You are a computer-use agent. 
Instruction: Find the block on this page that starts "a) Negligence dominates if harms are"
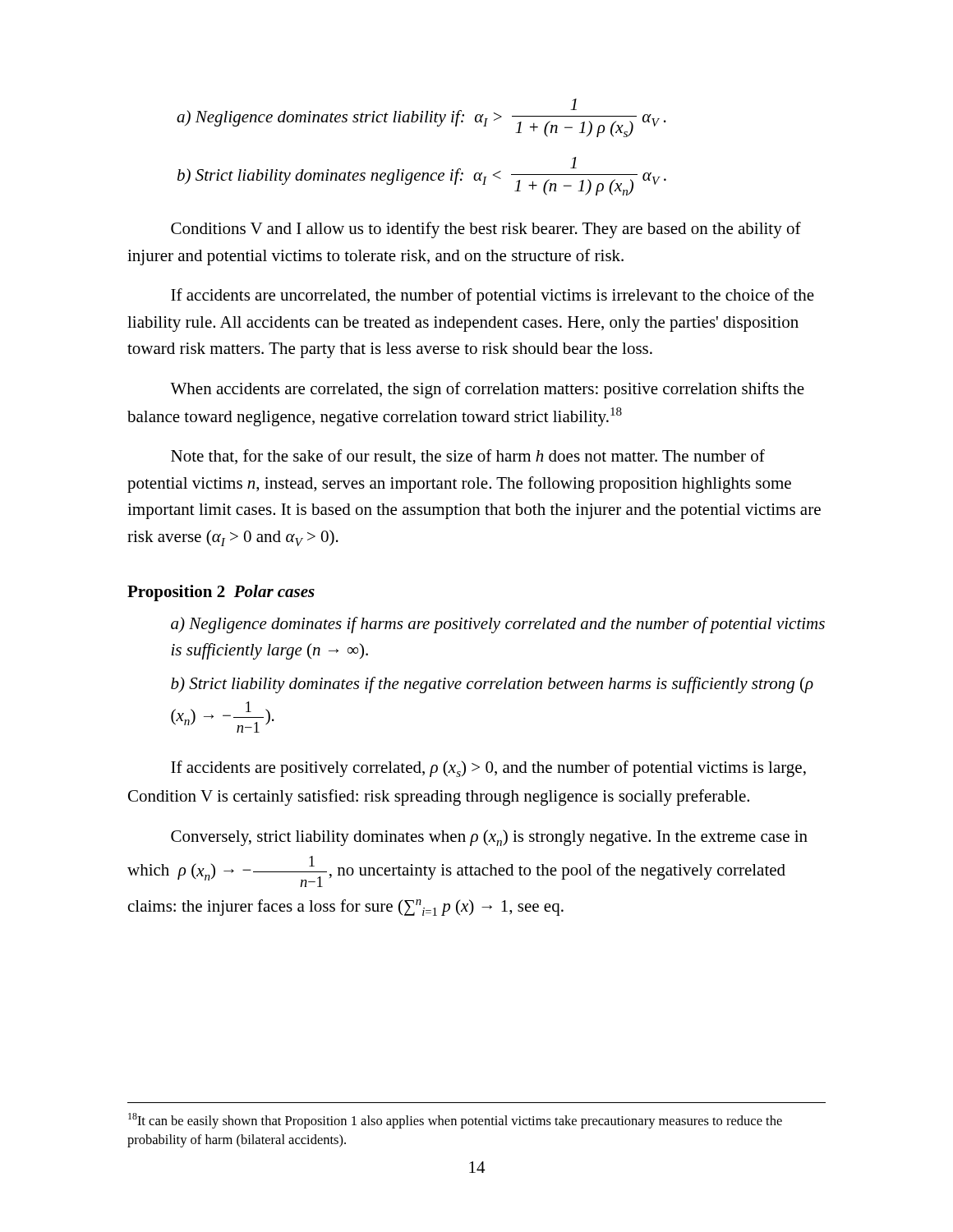tap(498, 637)
